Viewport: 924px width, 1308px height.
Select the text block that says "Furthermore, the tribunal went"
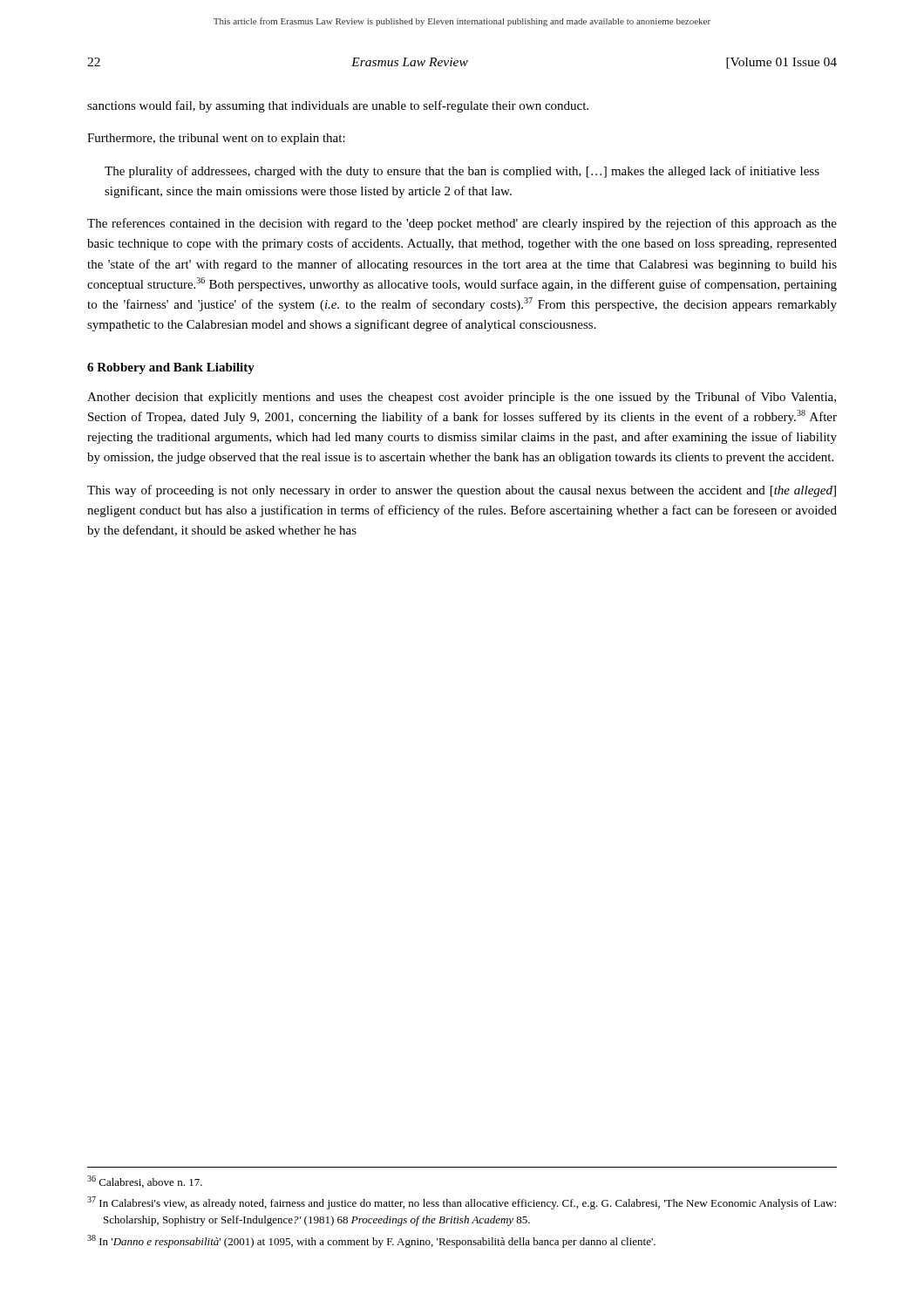pyautogui.click(x=216, y=138)
